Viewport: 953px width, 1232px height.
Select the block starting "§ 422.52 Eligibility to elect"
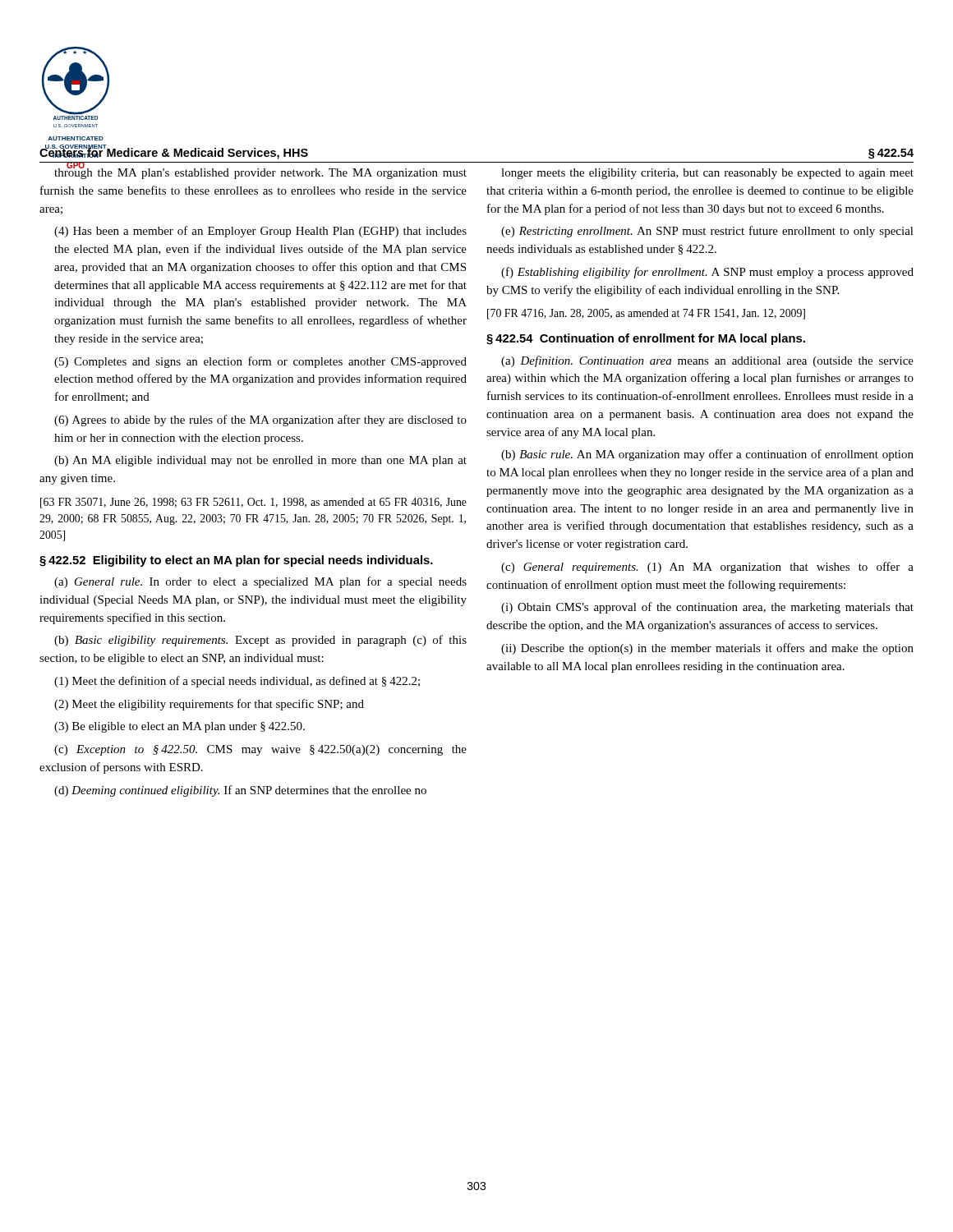pyautogui.click(x=253, y=560)
